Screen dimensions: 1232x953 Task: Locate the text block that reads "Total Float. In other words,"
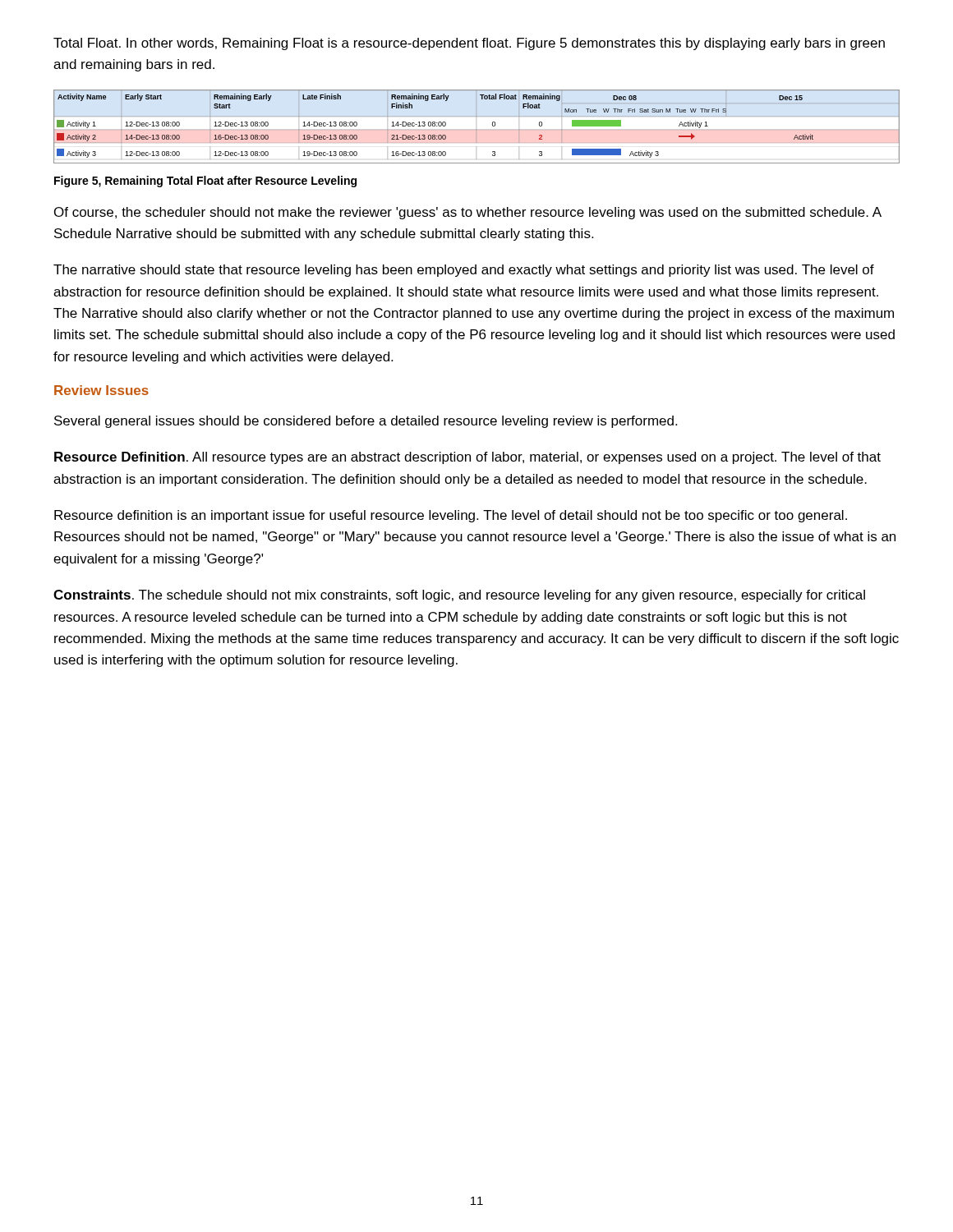coord(469,54)
